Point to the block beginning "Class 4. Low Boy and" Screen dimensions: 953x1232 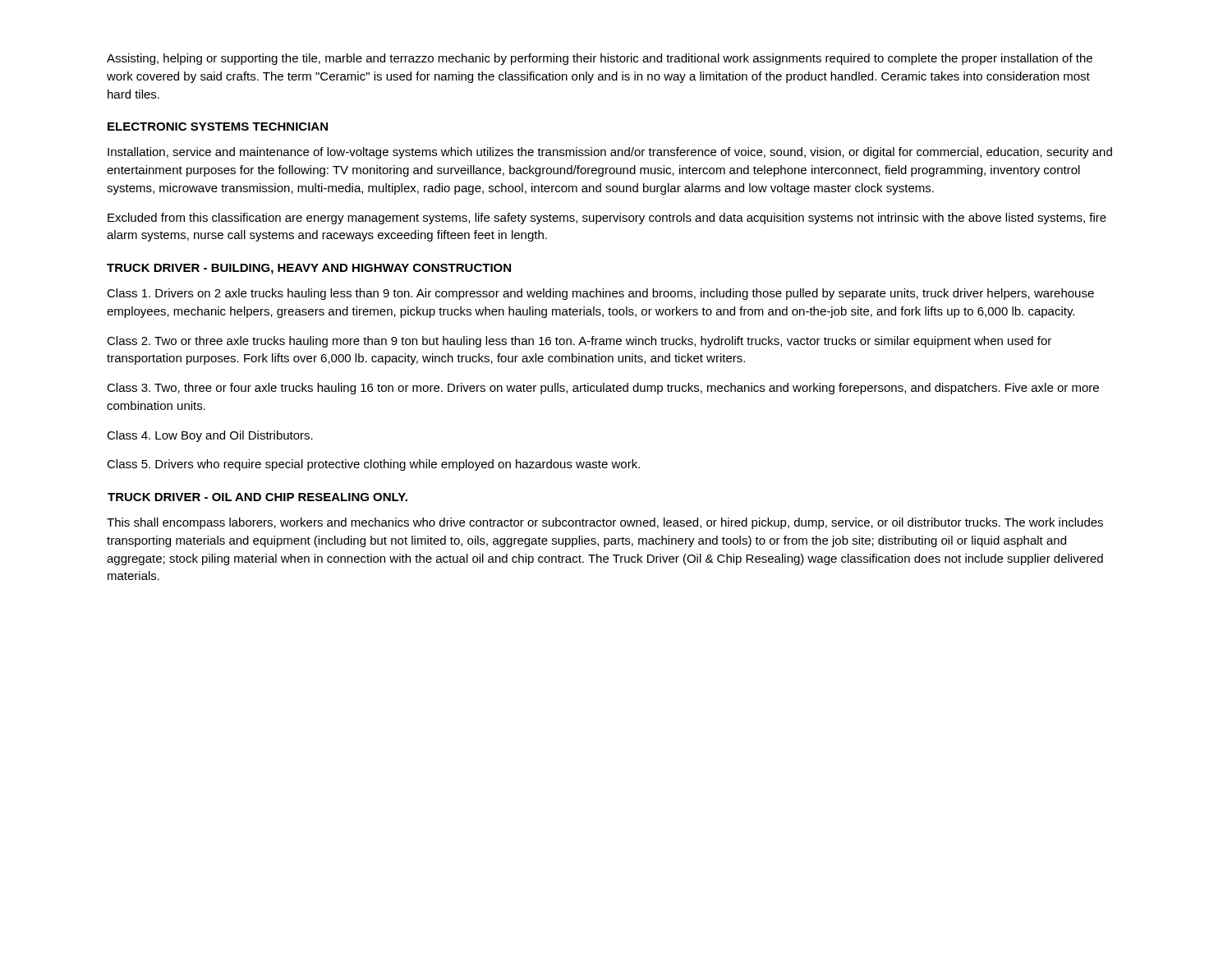click(x=210, y=435)
